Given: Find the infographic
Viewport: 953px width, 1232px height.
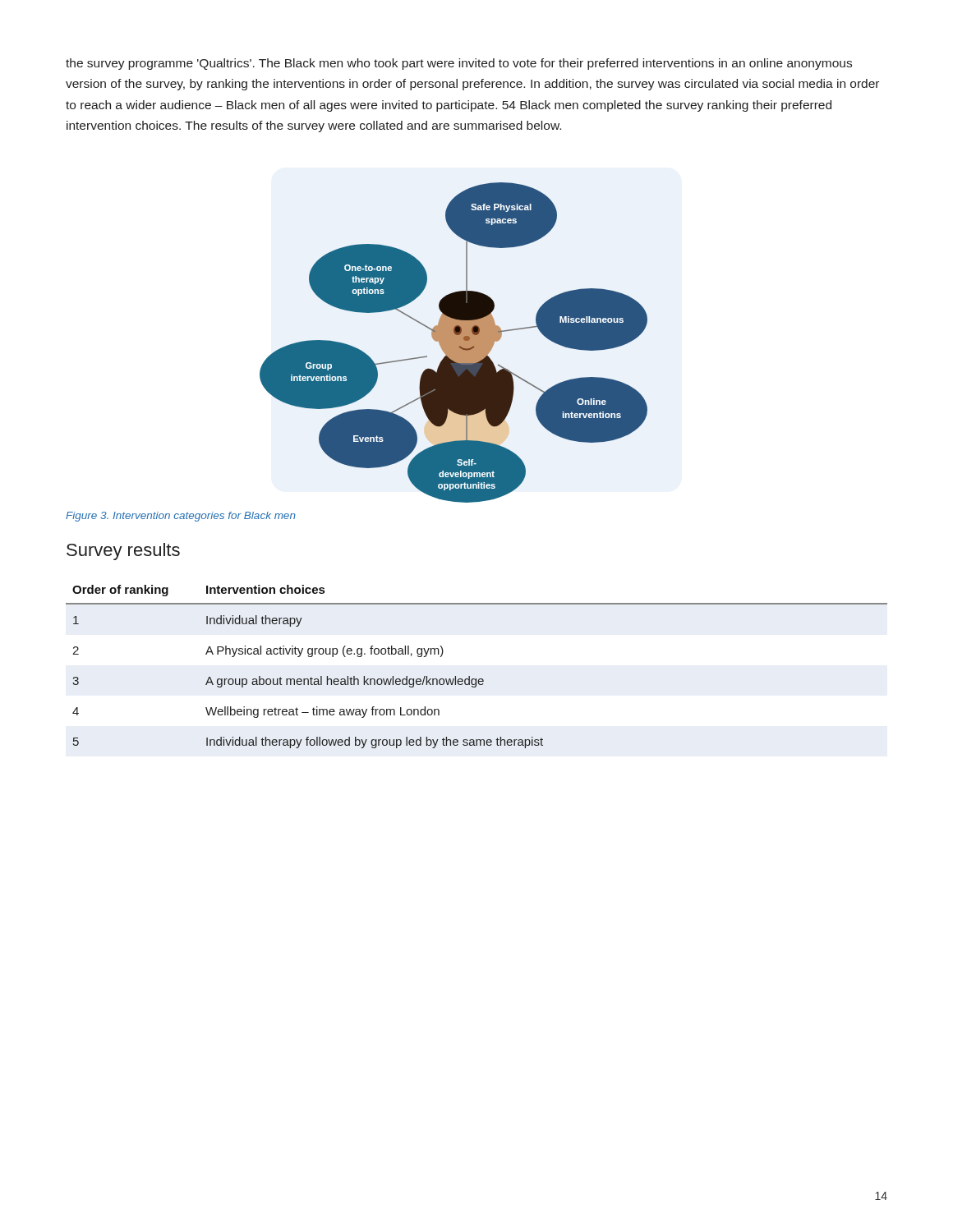Looking at the screenshot, I should (476, 332).
